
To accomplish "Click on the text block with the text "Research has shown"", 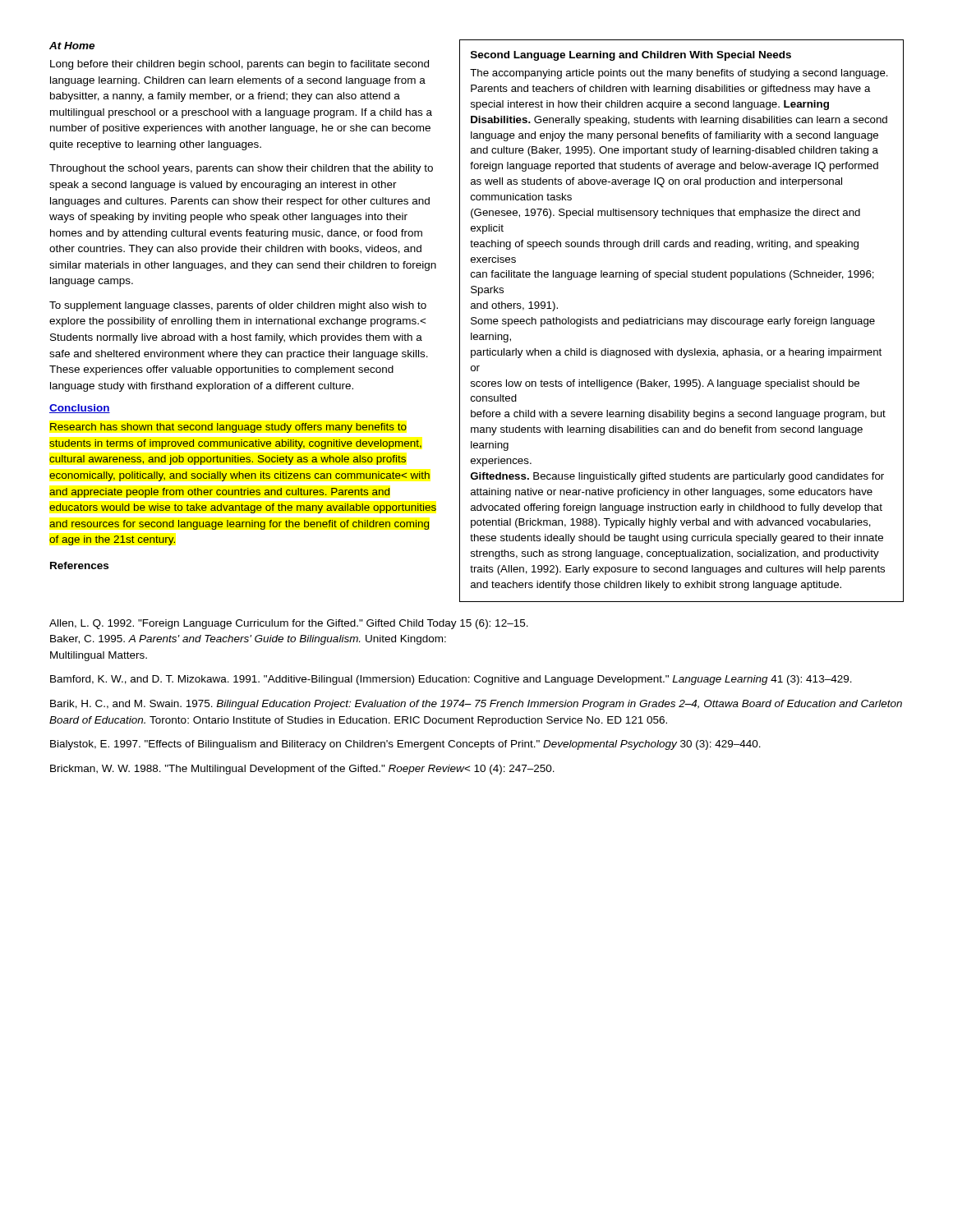I will pyautogui.click(x=243, y=483).
